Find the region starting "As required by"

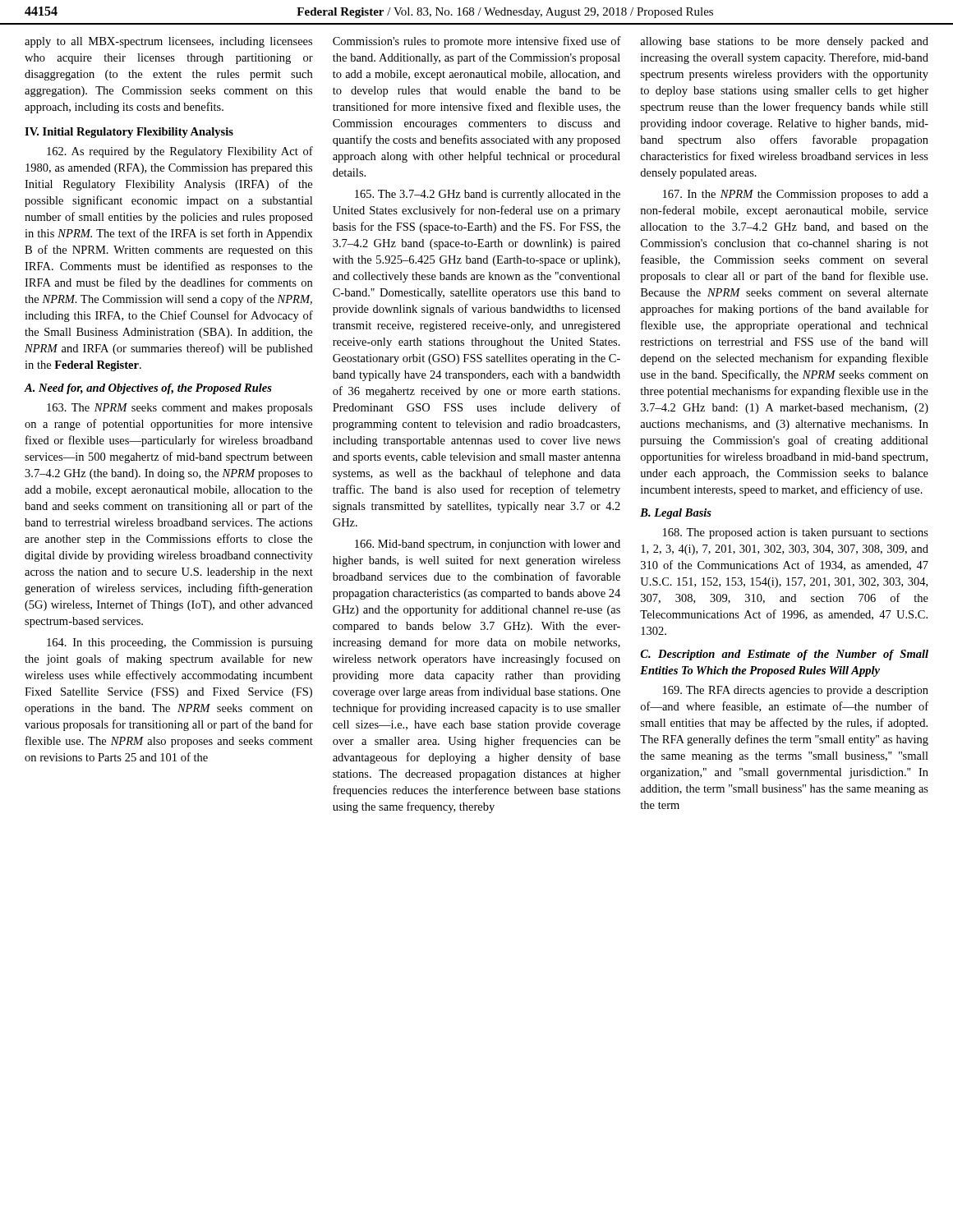coord(169,258)
